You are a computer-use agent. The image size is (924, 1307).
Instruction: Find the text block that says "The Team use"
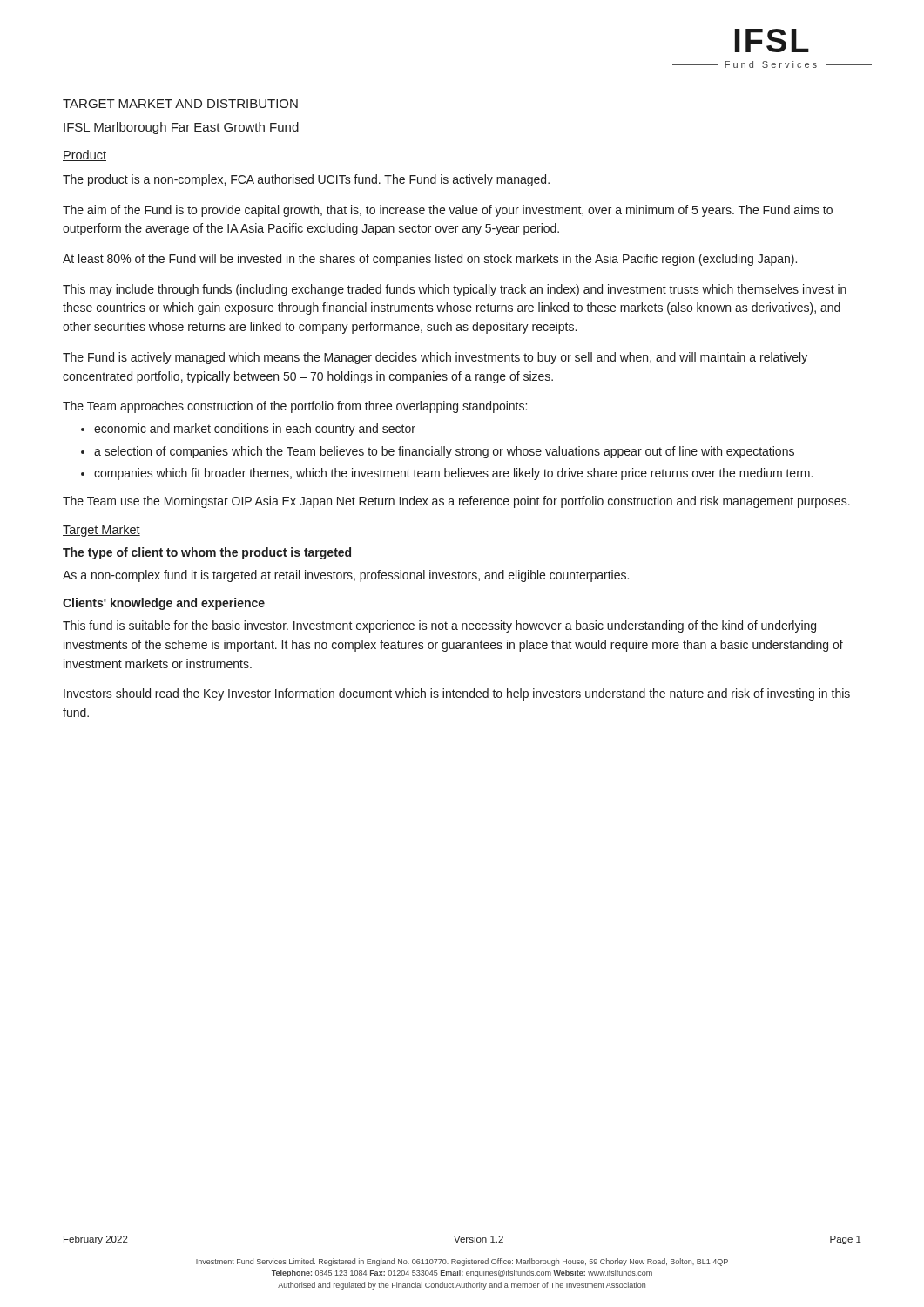point(457,501)
